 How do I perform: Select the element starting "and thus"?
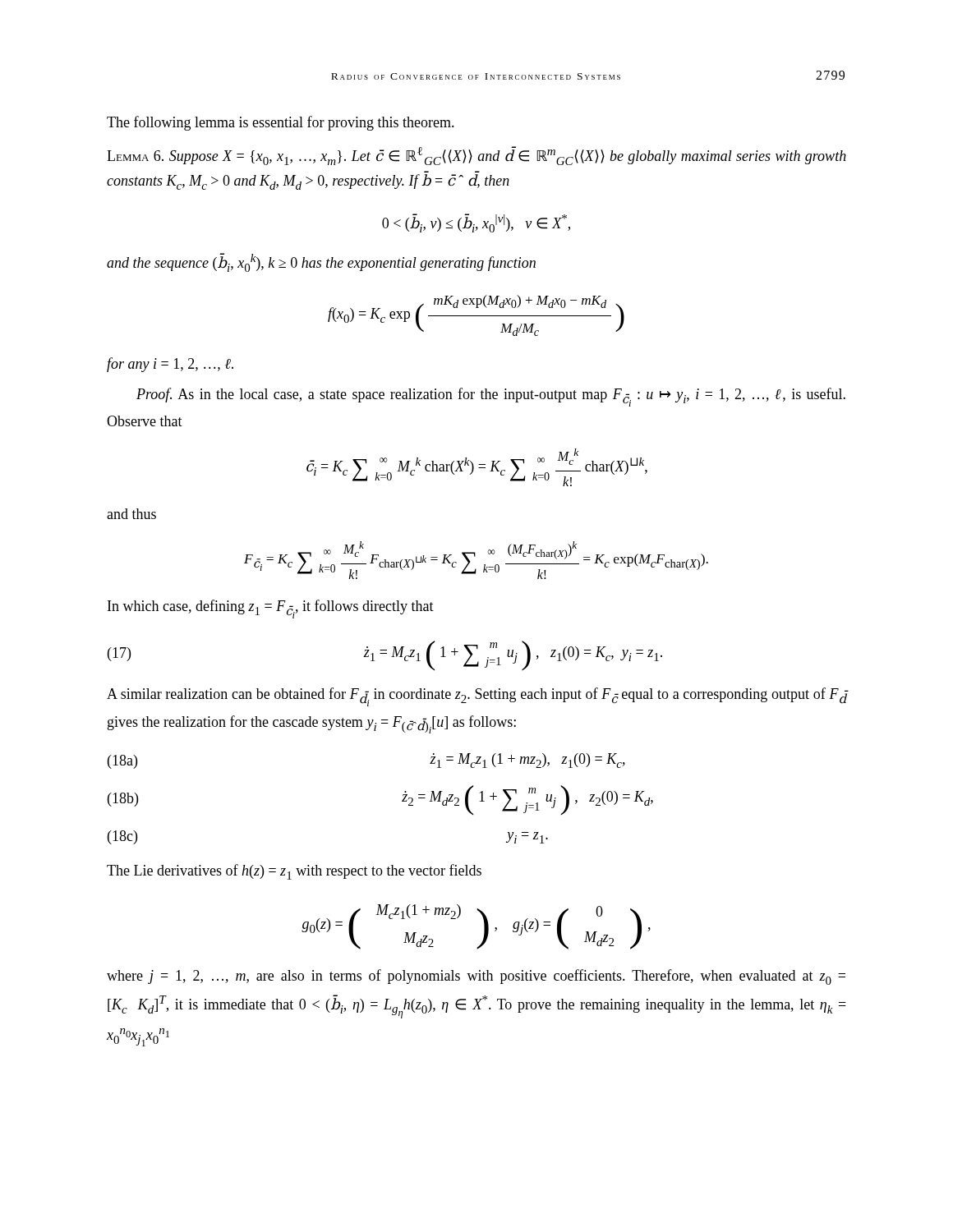(132, 515)
